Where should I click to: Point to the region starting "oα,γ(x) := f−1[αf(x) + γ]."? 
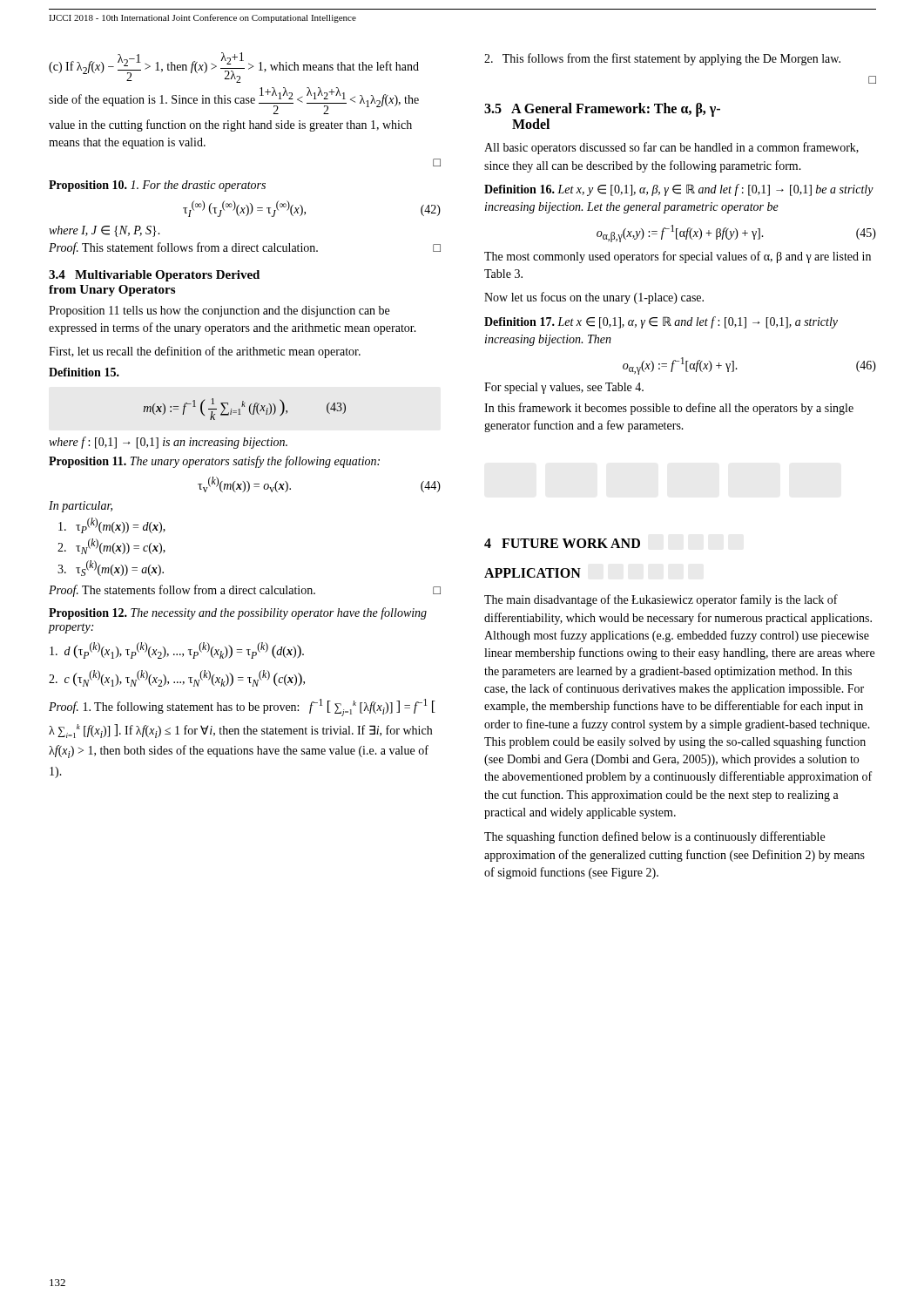[674, 364]
